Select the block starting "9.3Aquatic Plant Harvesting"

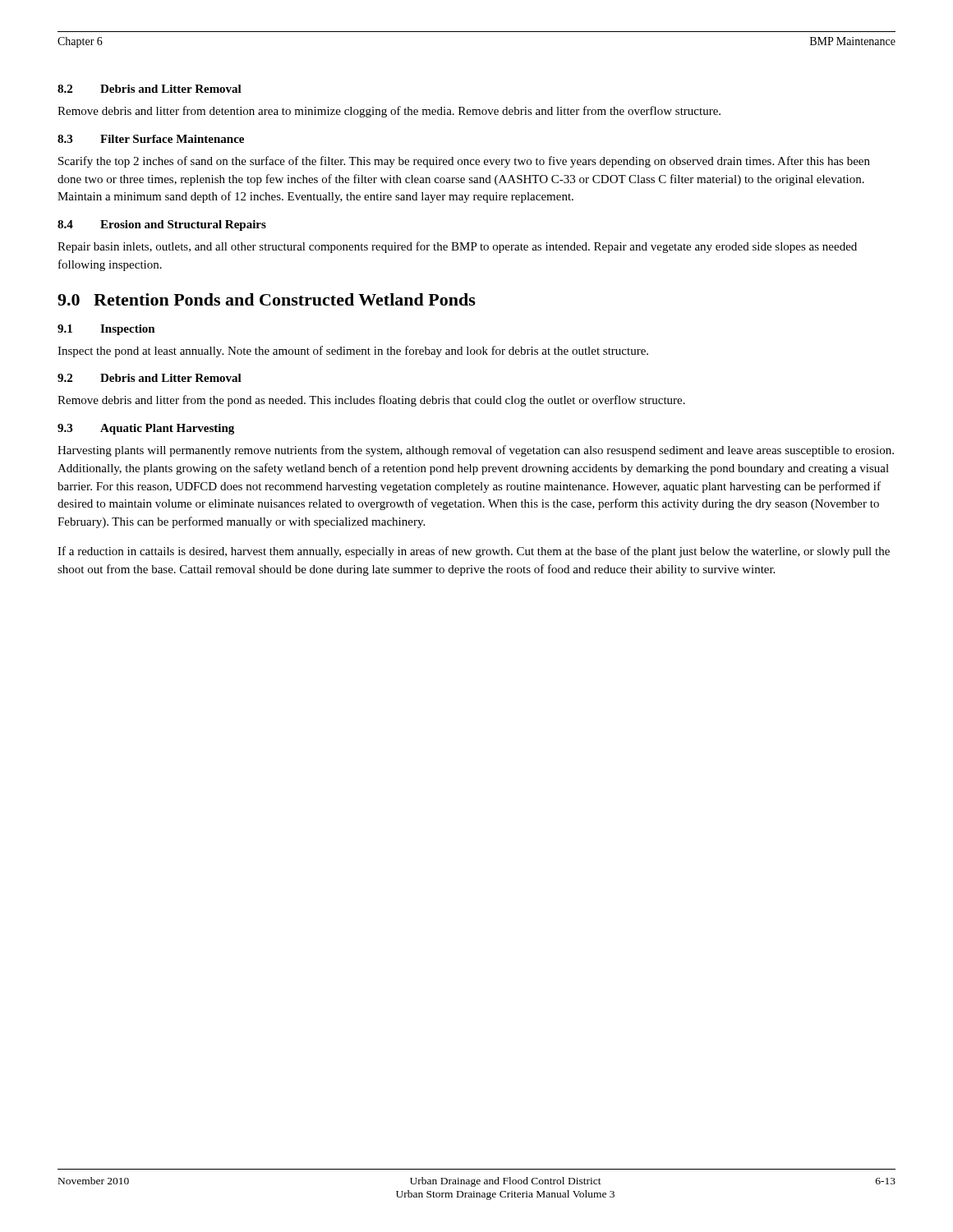146,428
